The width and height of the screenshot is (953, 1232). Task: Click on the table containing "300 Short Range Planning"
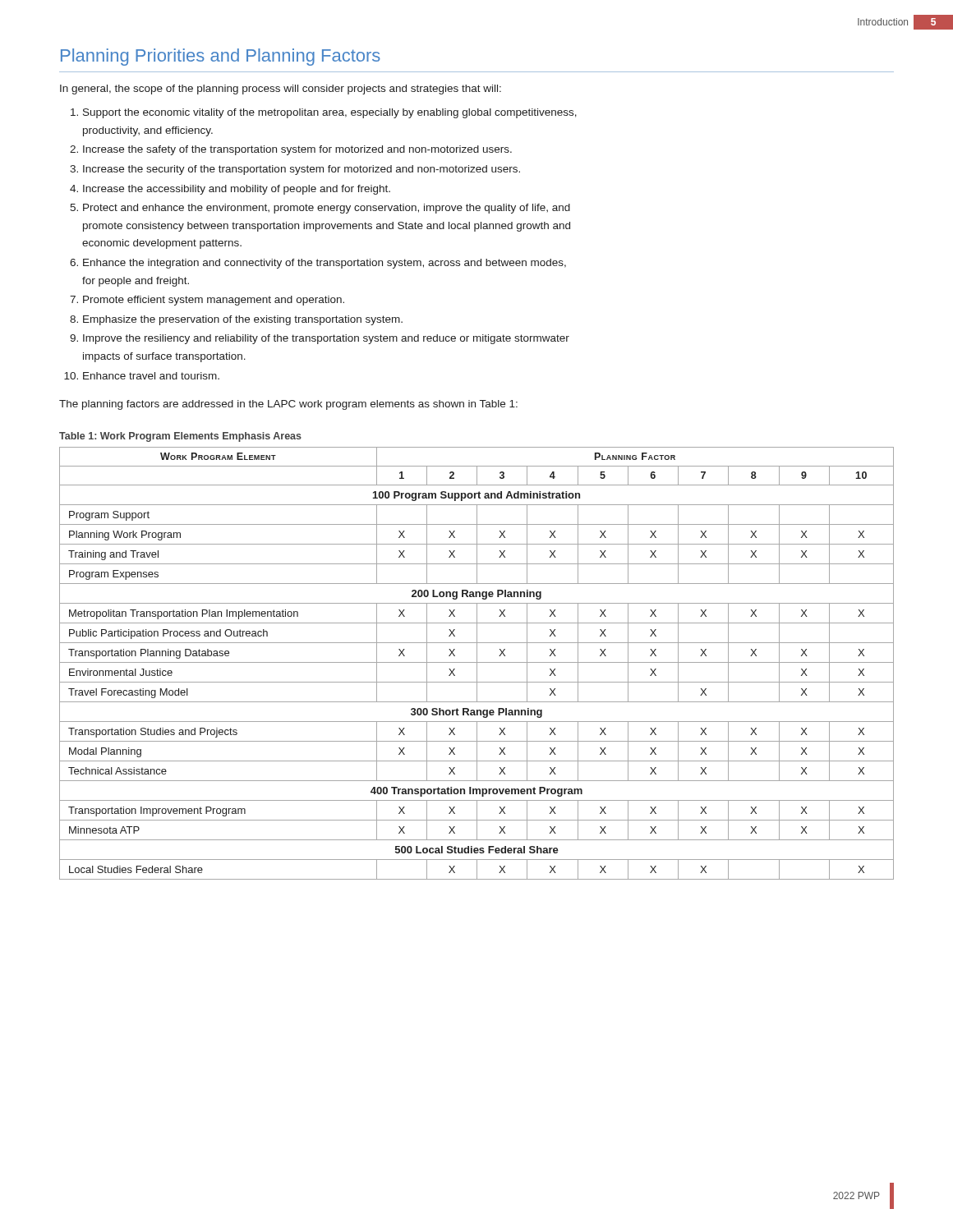coord(476,664)
